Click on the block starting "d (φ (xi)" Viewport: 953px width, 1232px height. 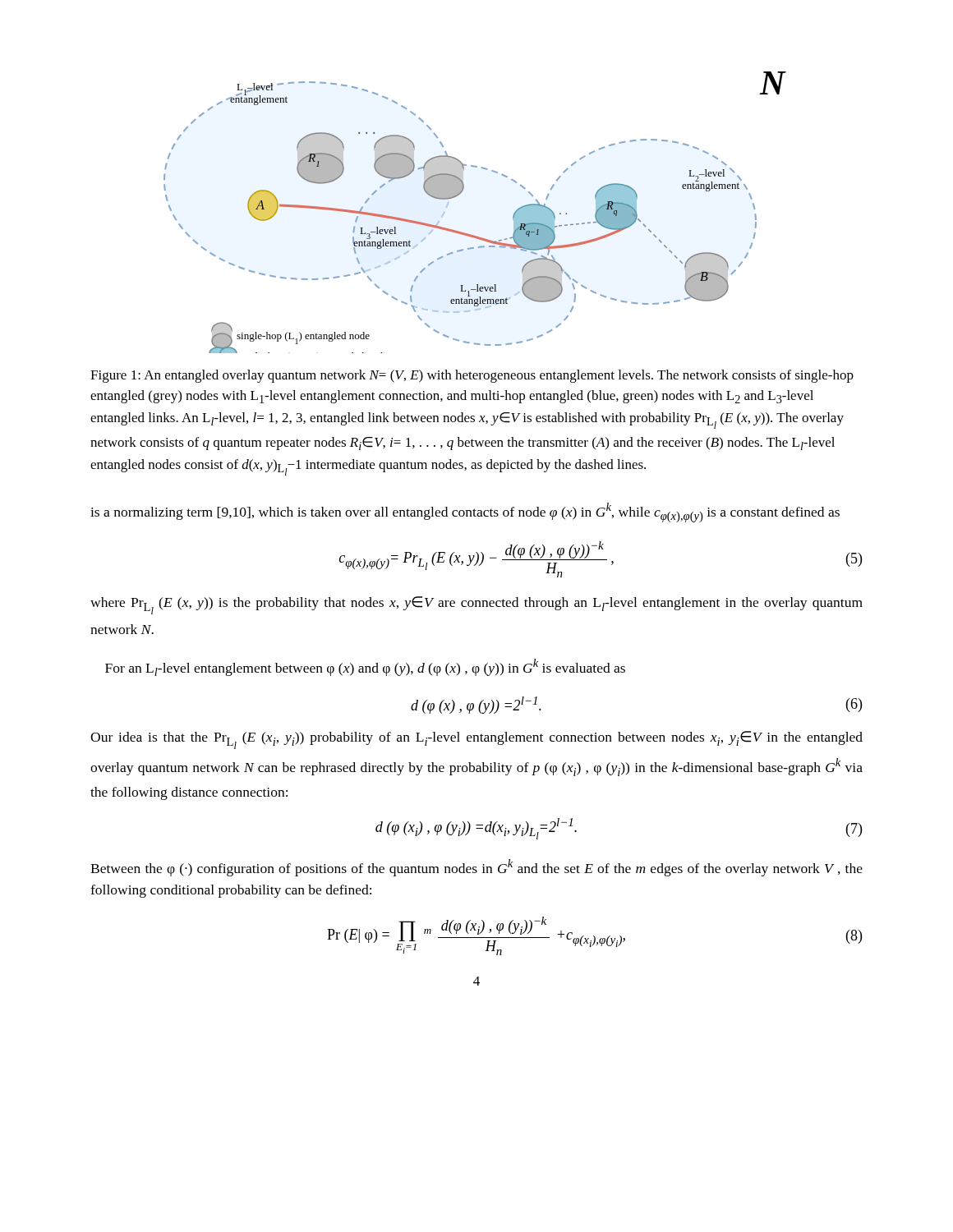point(460,828)
